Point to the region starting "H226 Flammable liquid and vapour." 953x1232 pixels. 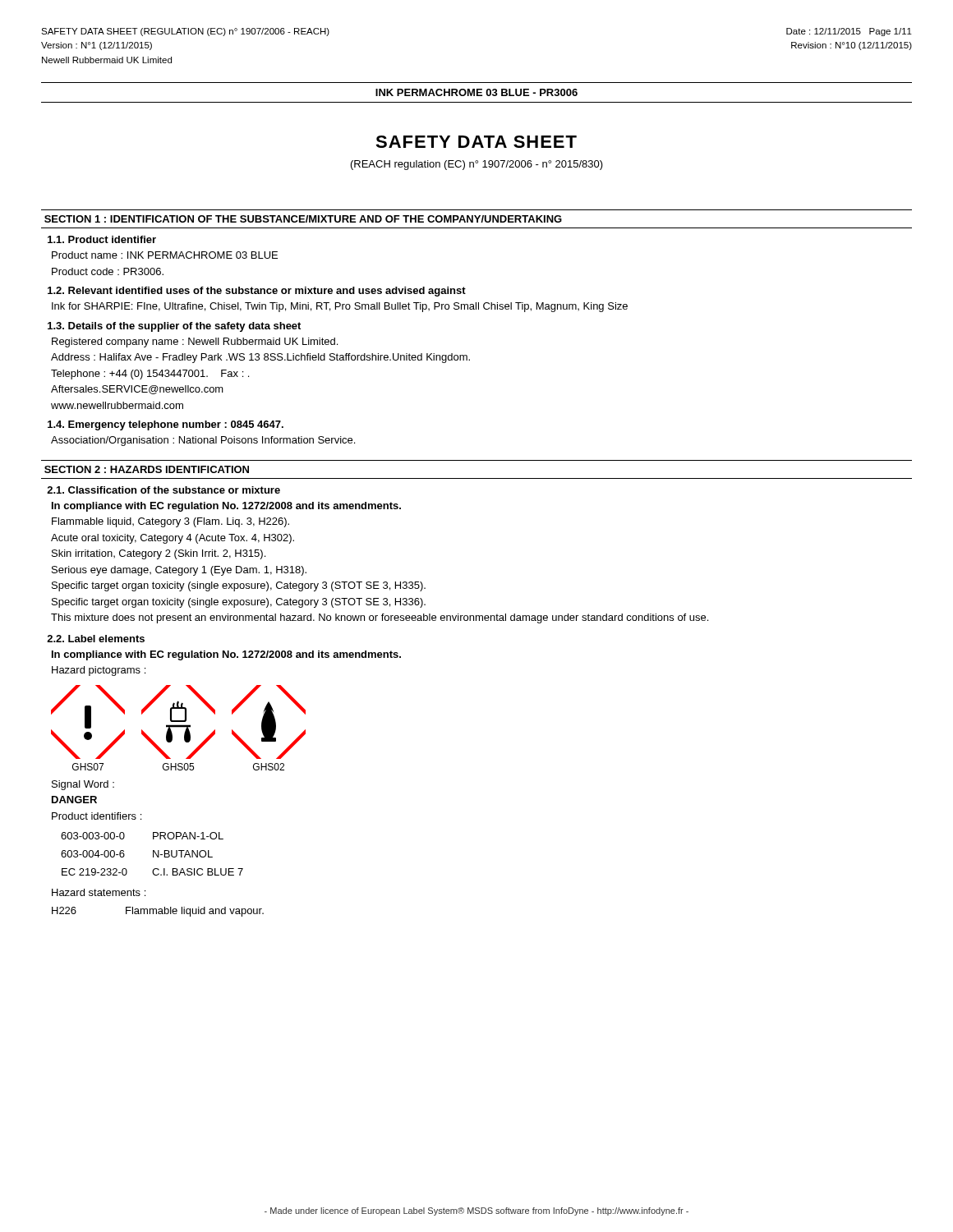(x=158, y=912)
